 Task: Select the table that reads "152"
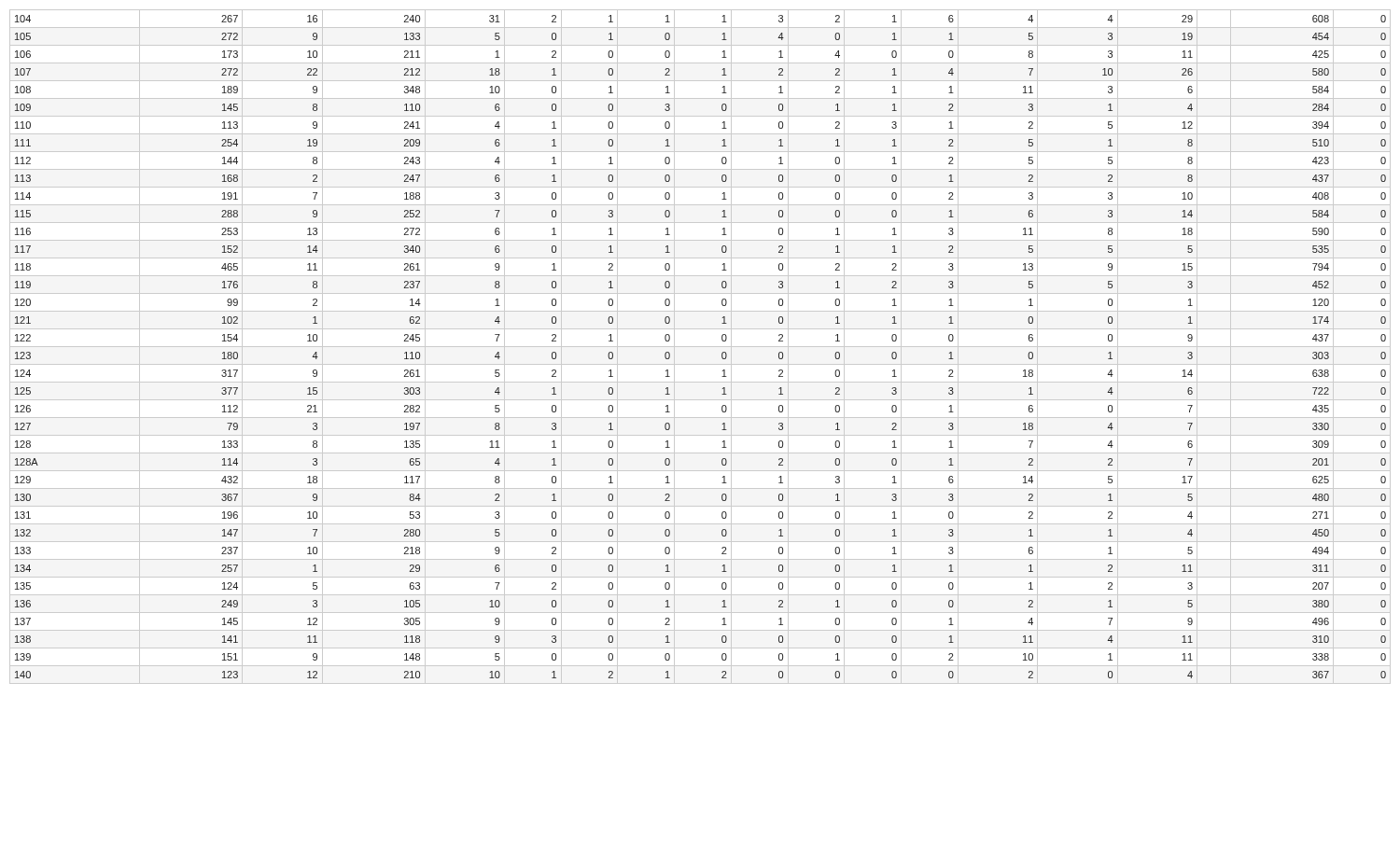(x=700, y=347)
